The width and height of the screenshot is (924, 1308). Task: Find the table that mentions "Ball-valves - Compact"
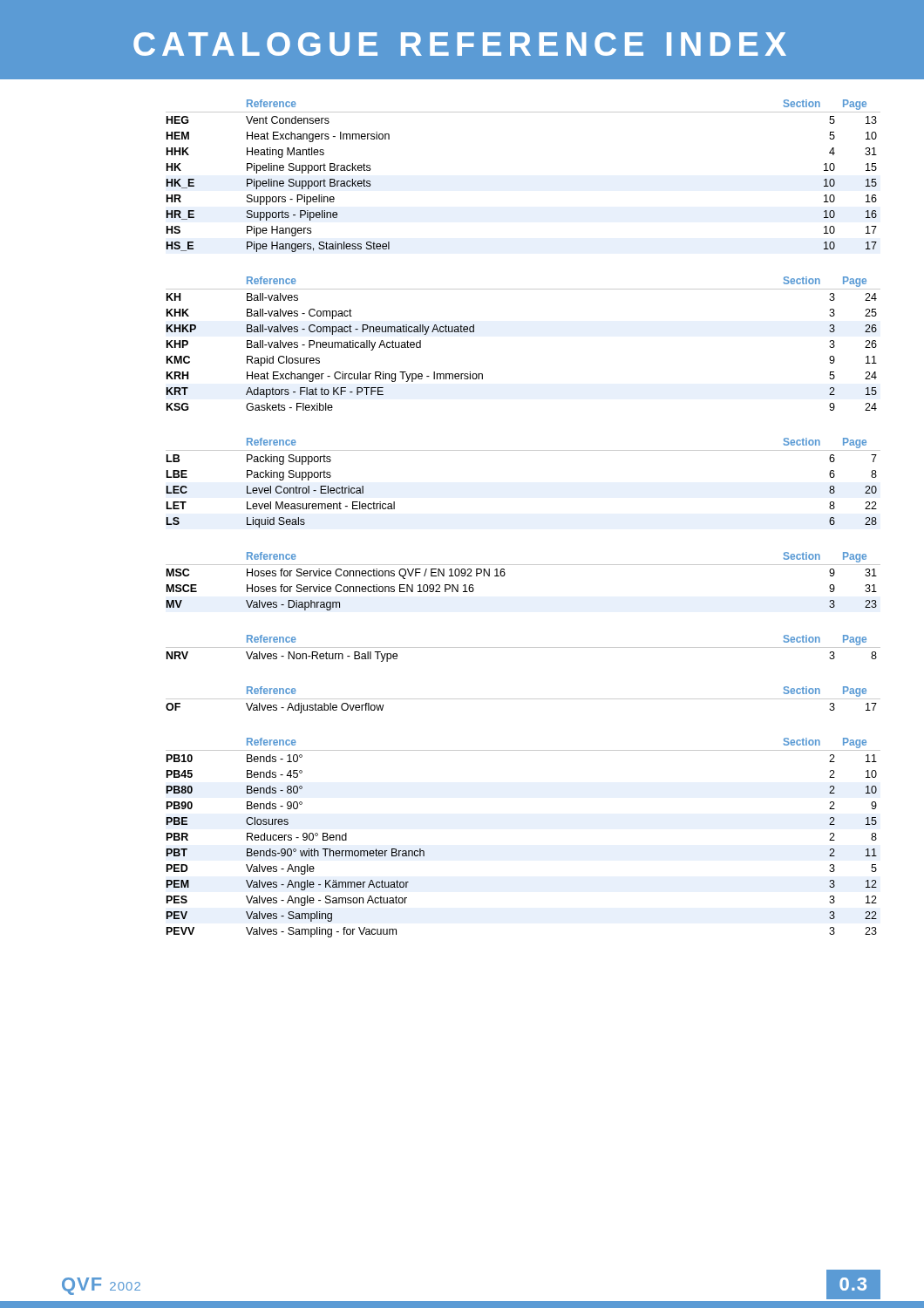pyautogui.click(x=523, y=344)
